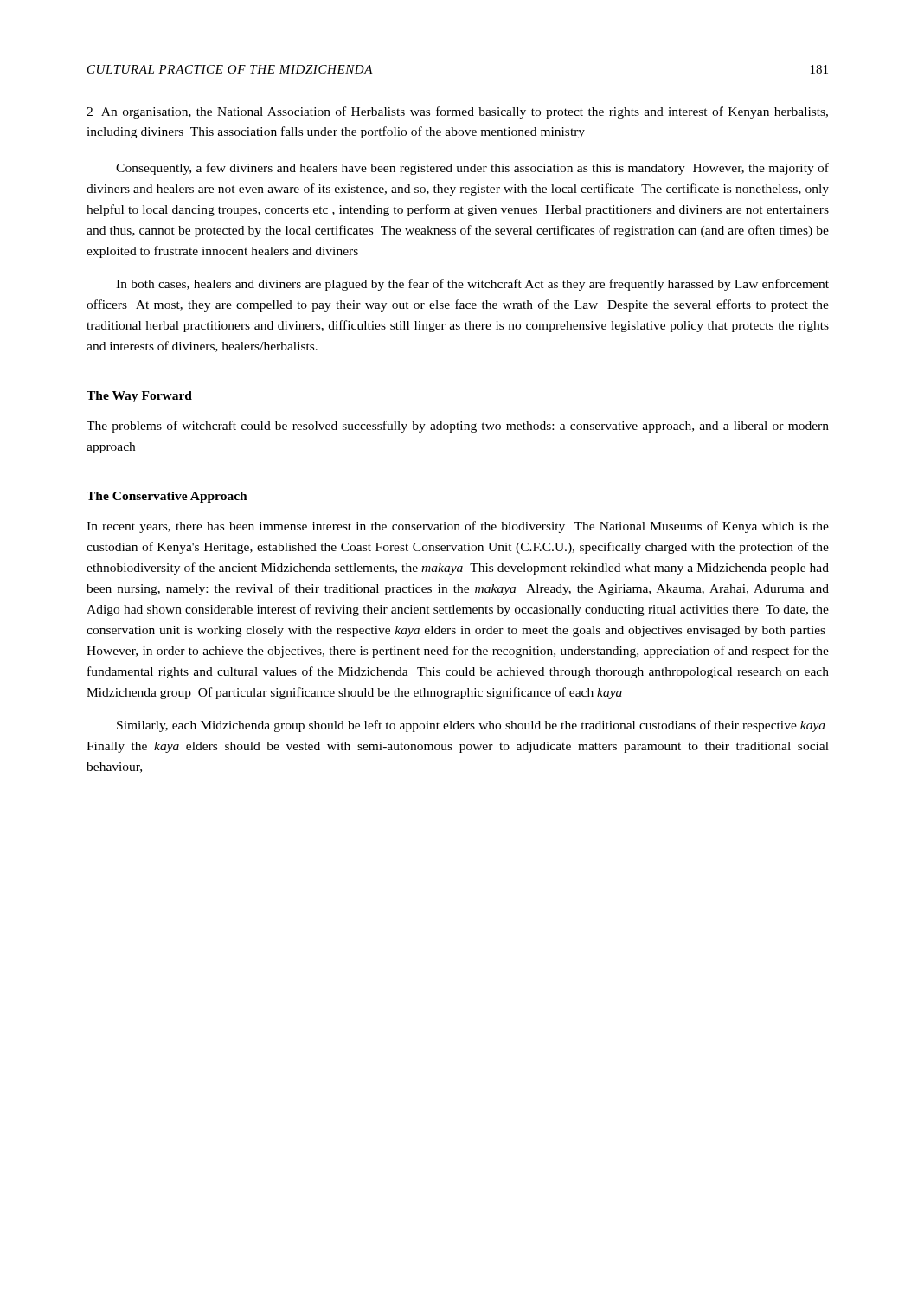924x1298 pixels.
Task: Click on the text block that says "The problems of witchcraft could be"
Action: point(458,435)
